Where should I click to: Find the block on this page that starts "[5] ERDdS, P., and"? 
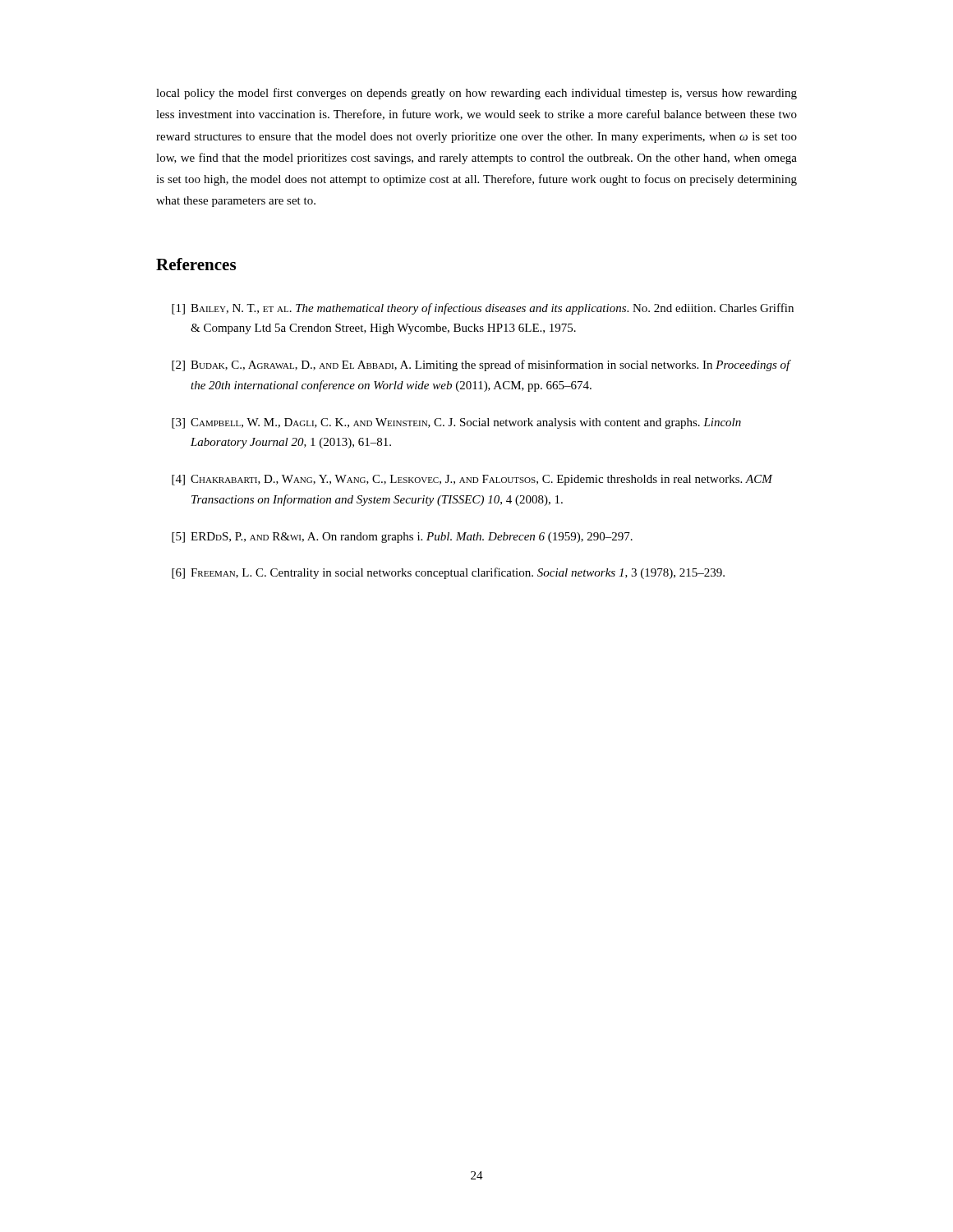point(476,536)
